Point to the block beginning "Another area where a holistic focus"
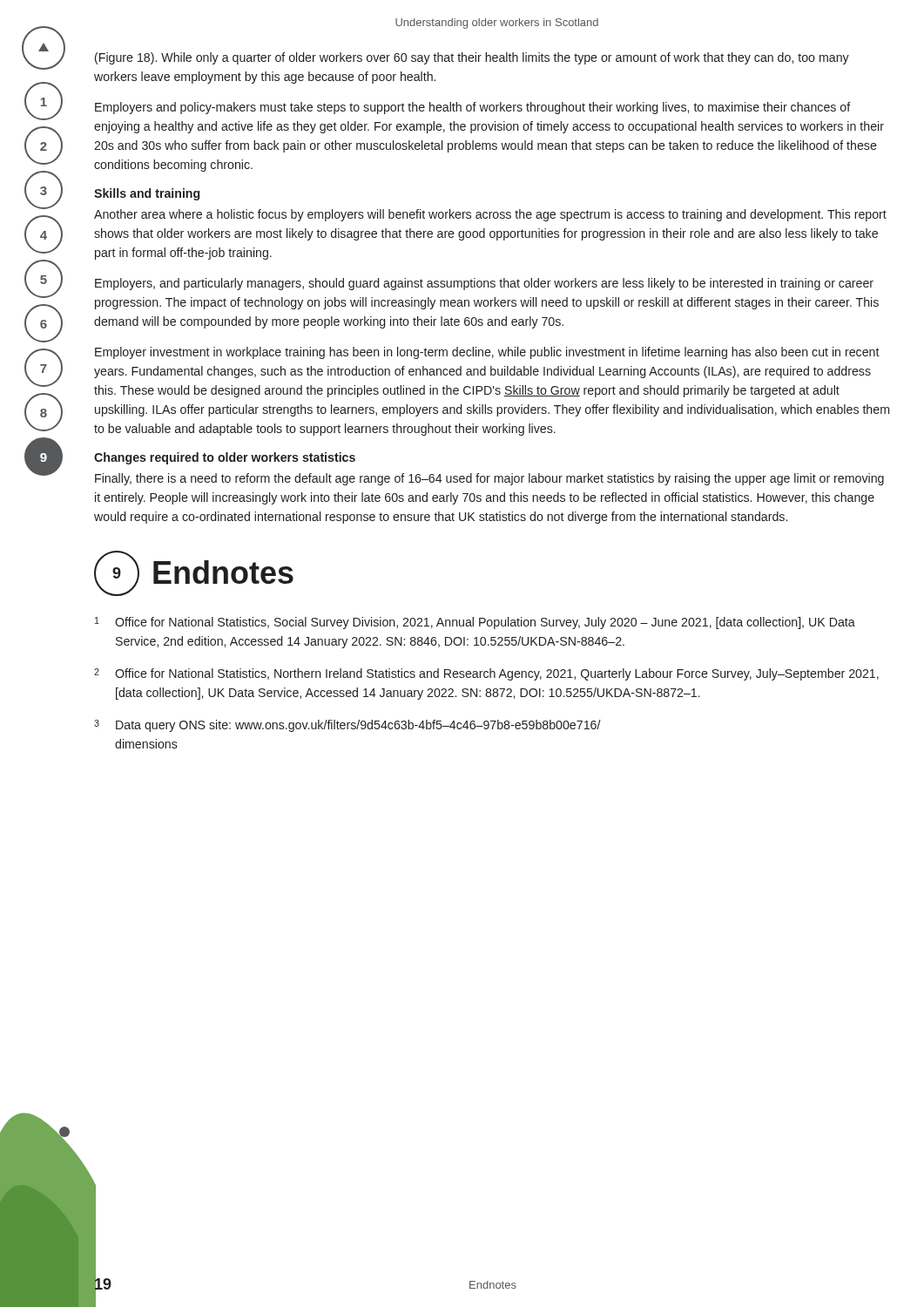 (490, 234)
